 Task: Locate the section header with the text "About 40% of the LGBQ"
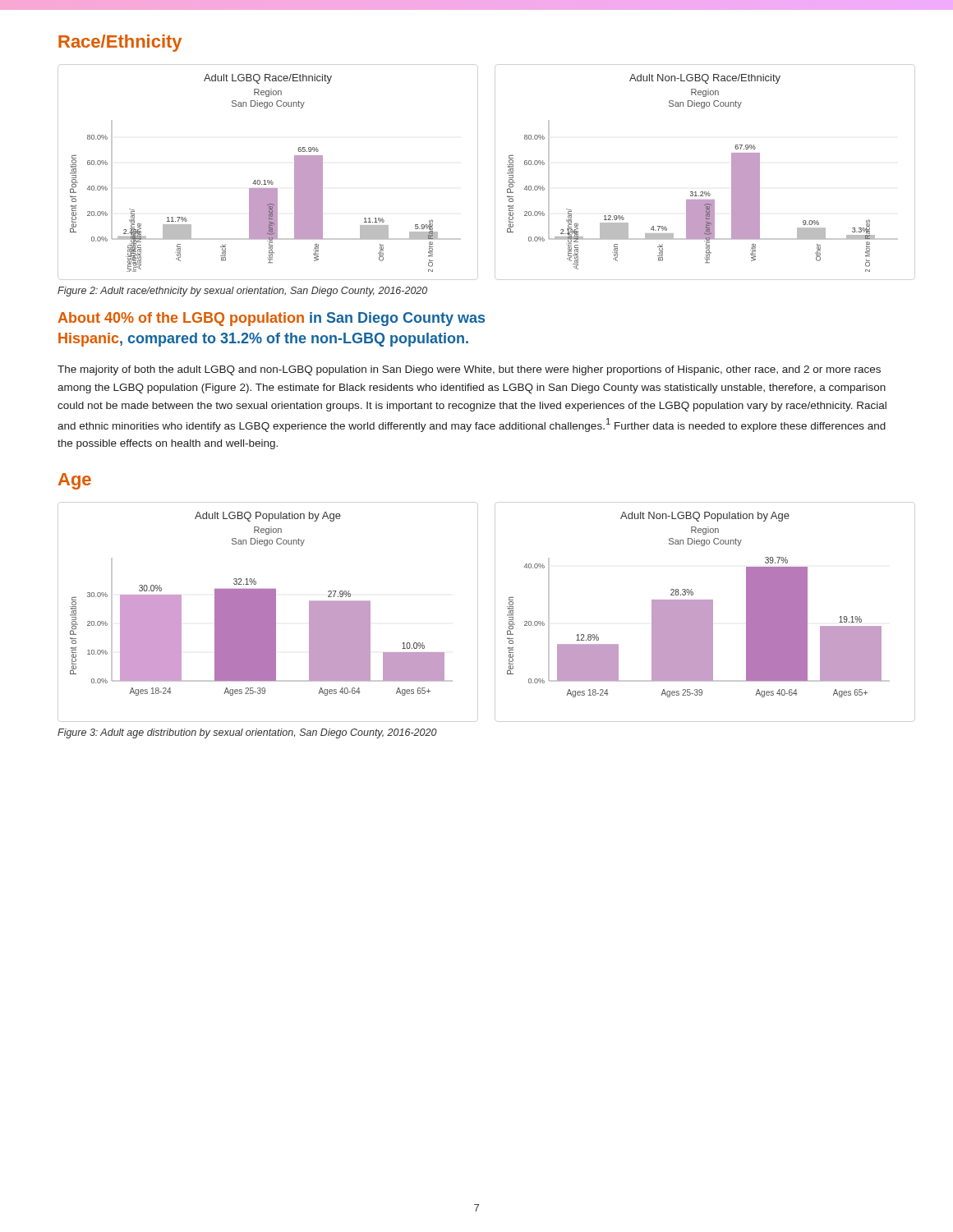pos(476,329)
